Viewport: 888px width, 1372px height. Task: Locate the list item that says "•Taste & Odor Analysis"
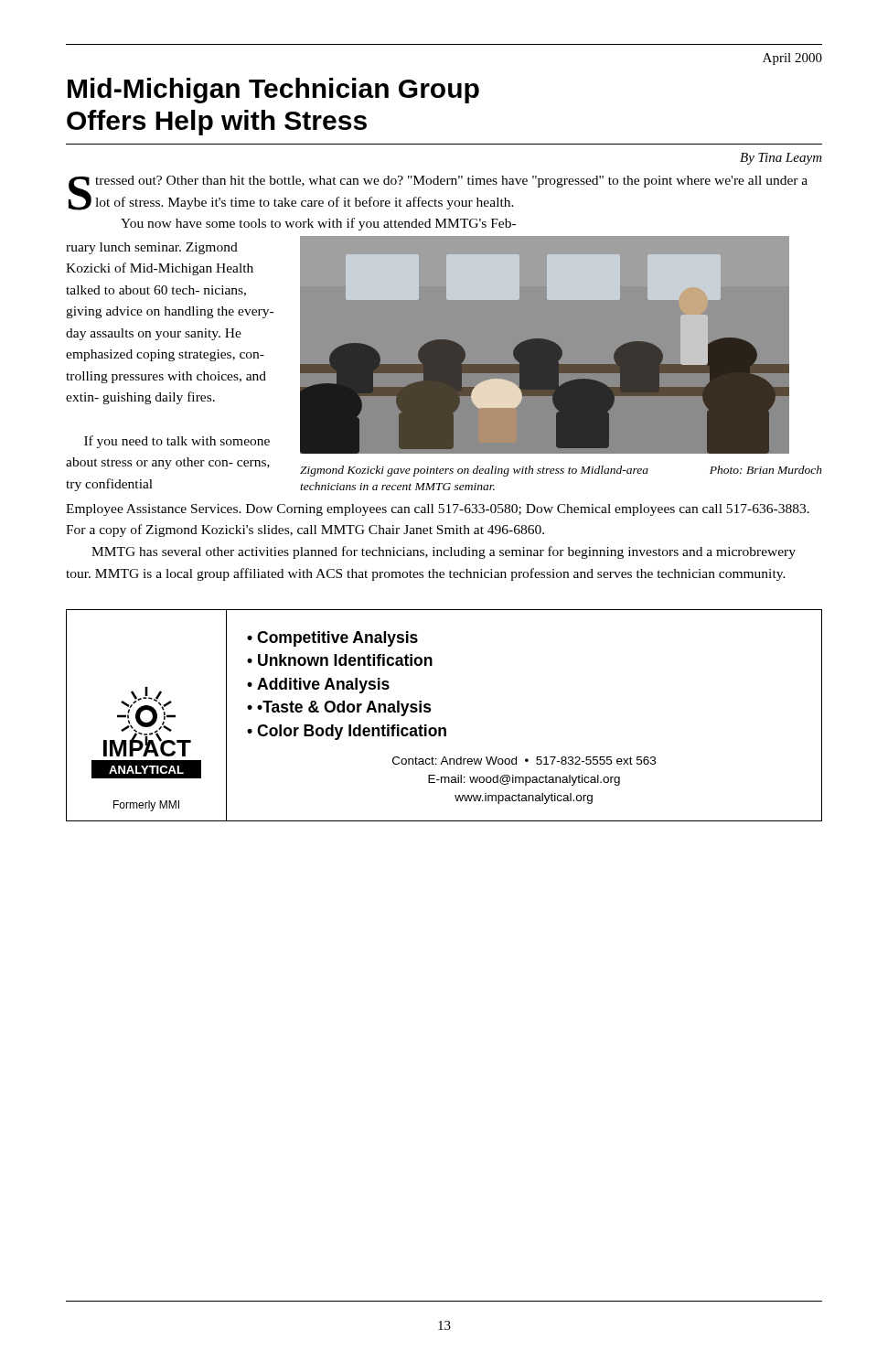[x=344, y=707]
